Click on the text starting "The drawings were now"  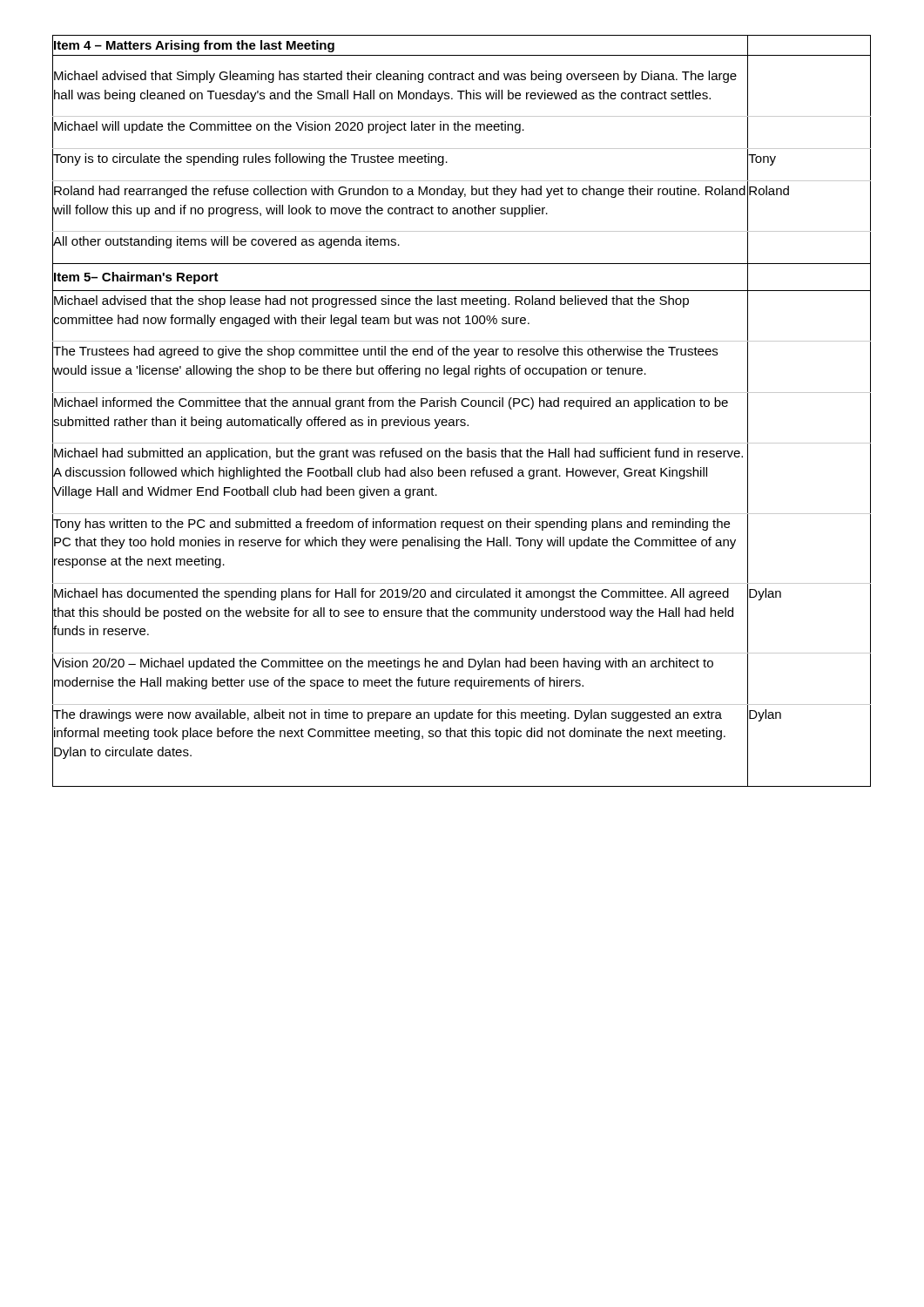click(390, 733)
